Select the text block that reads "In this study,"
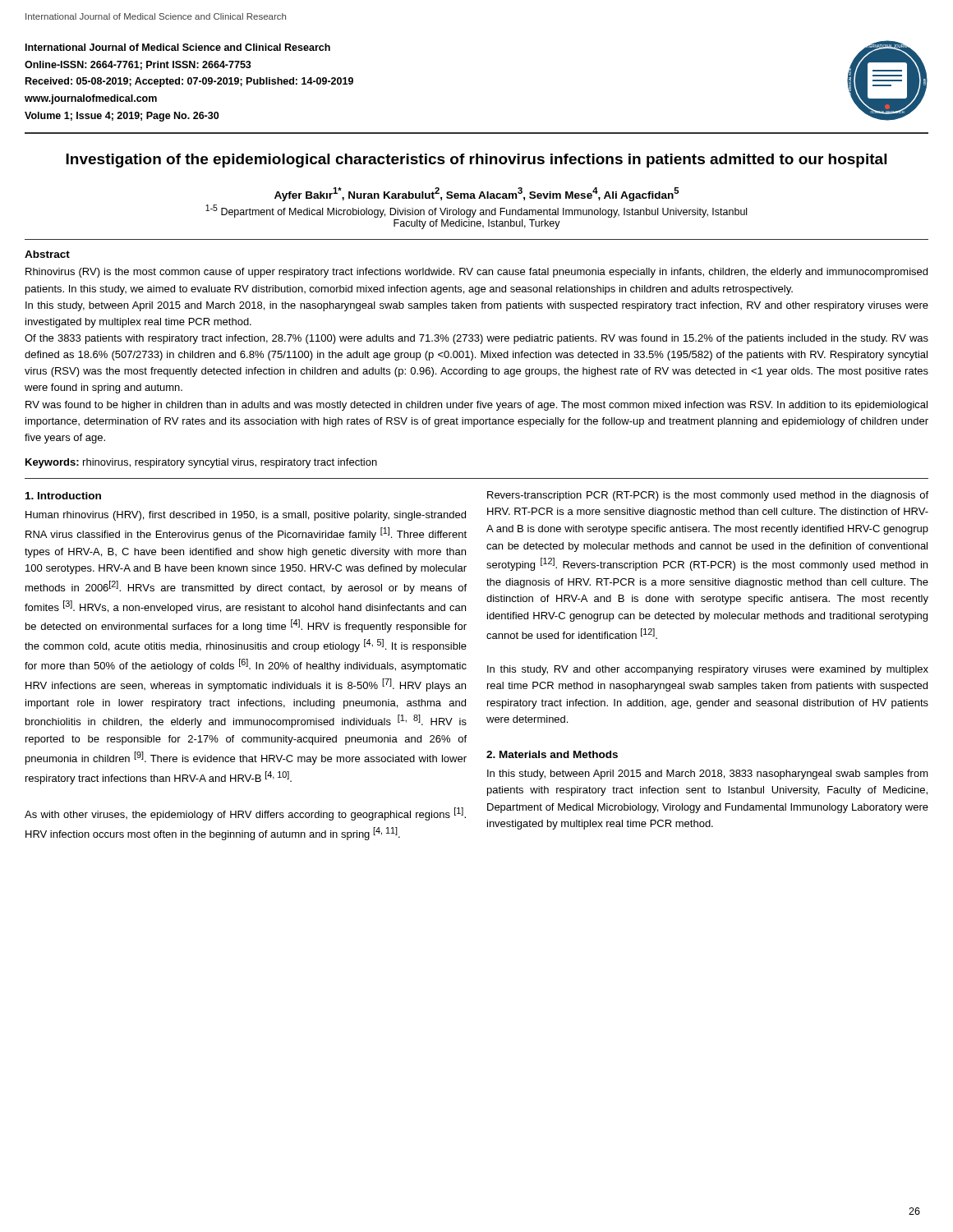Screen dimensions: 1232x953 coord(707,798)
